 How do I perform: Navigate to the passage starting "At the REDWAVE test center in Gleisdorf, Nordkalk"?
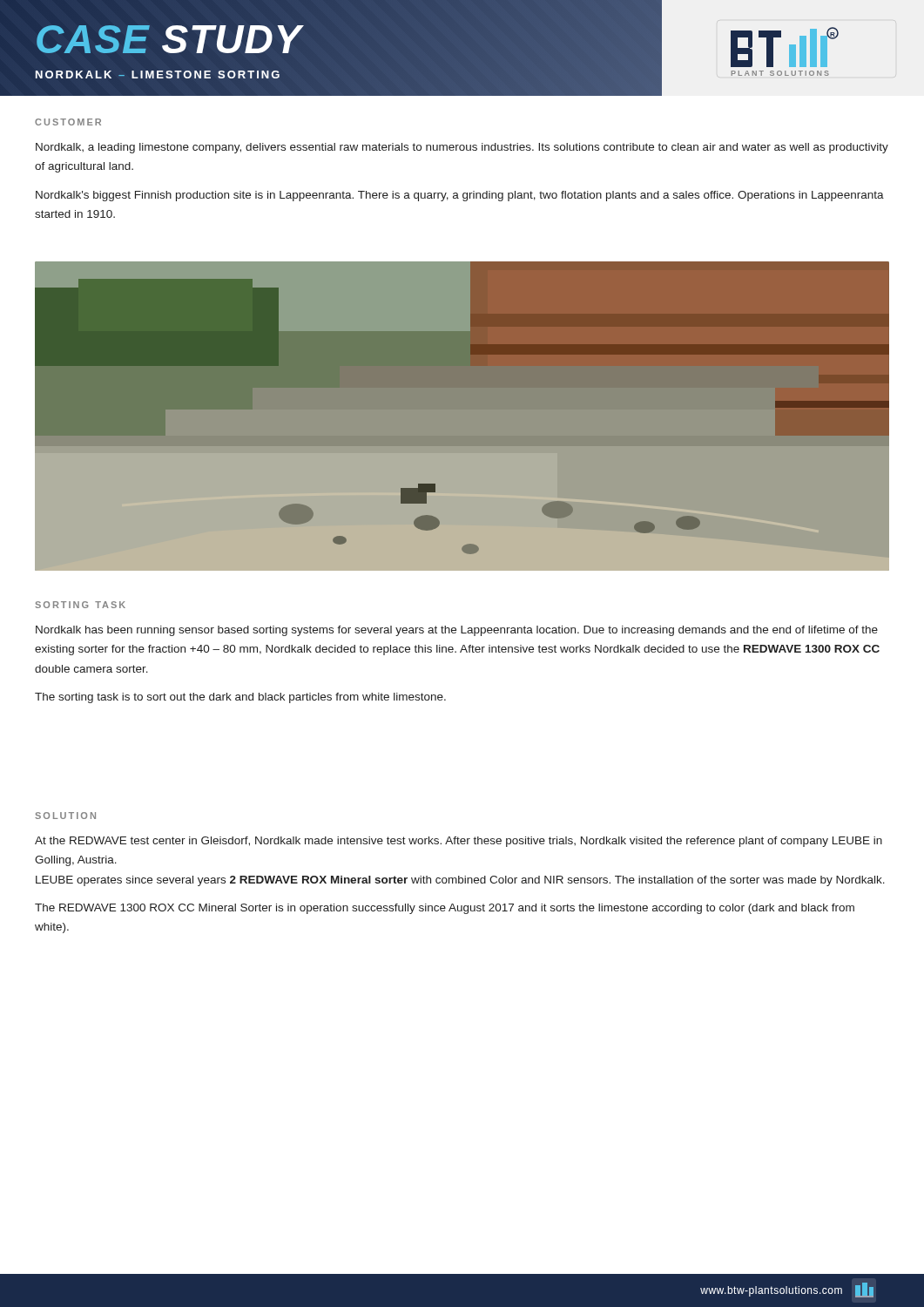point(459,842)
